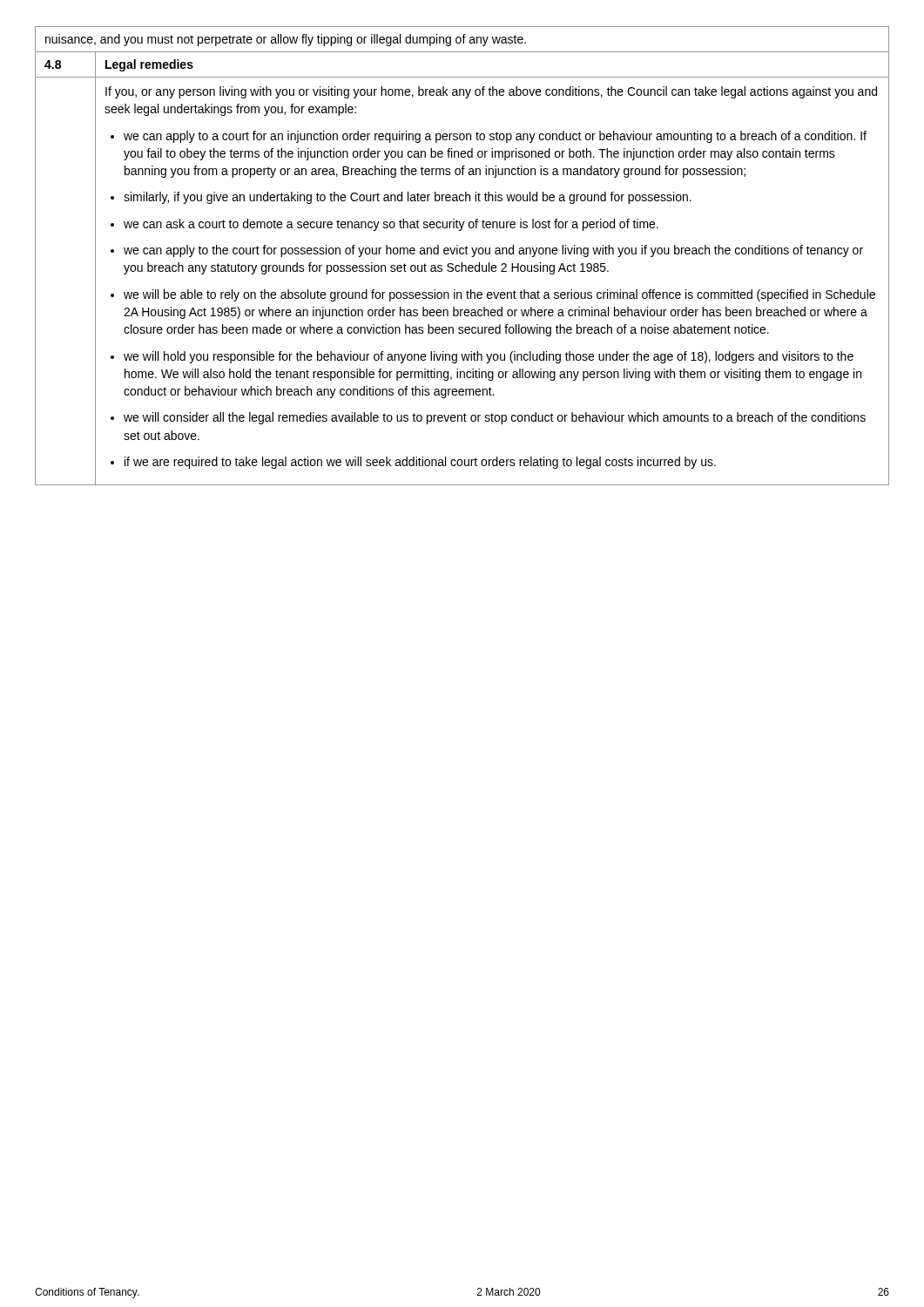Select the region starting "we will hold"

point(493,374)
